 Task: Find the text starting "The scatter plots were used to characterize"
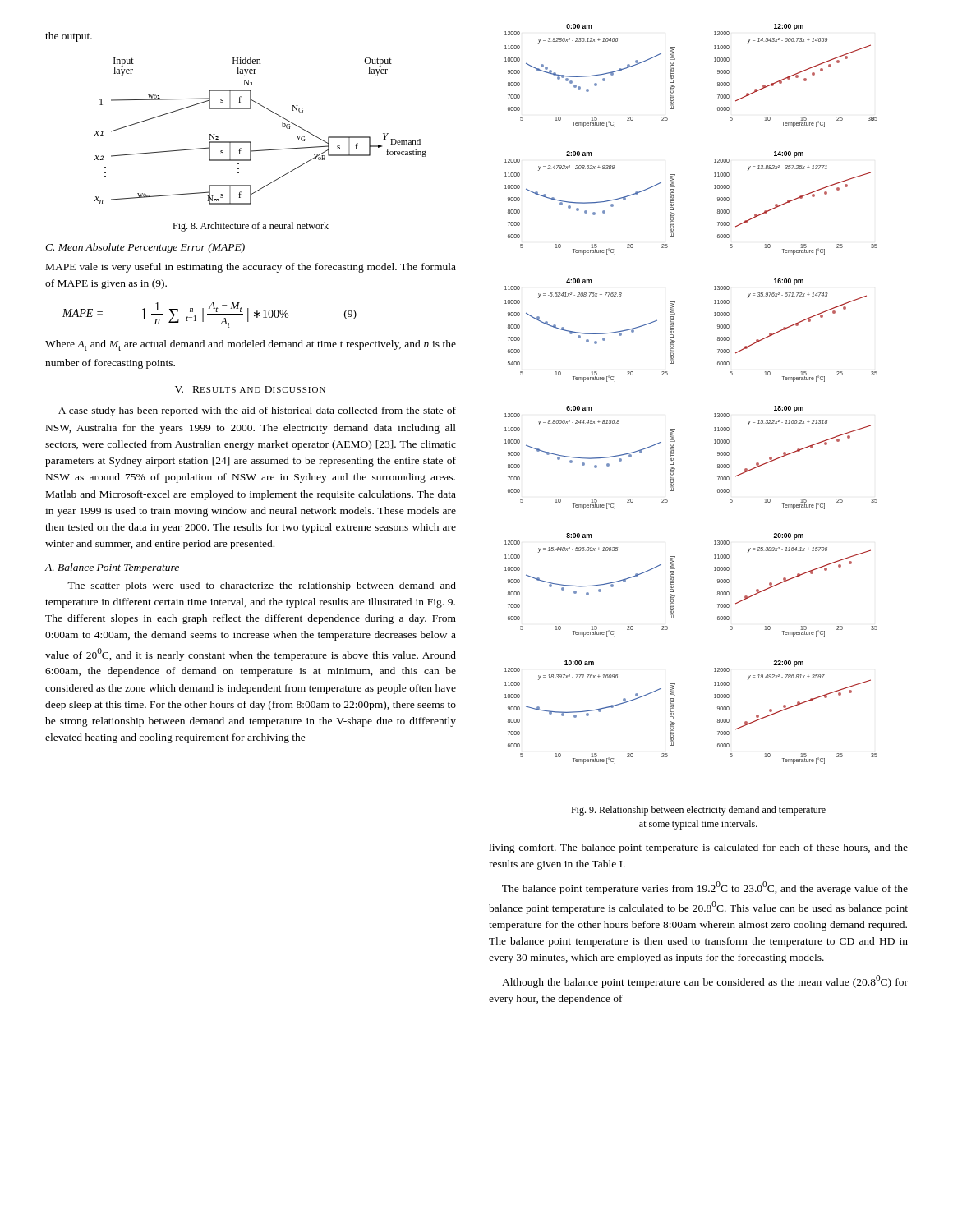click(x=251, y=661)
